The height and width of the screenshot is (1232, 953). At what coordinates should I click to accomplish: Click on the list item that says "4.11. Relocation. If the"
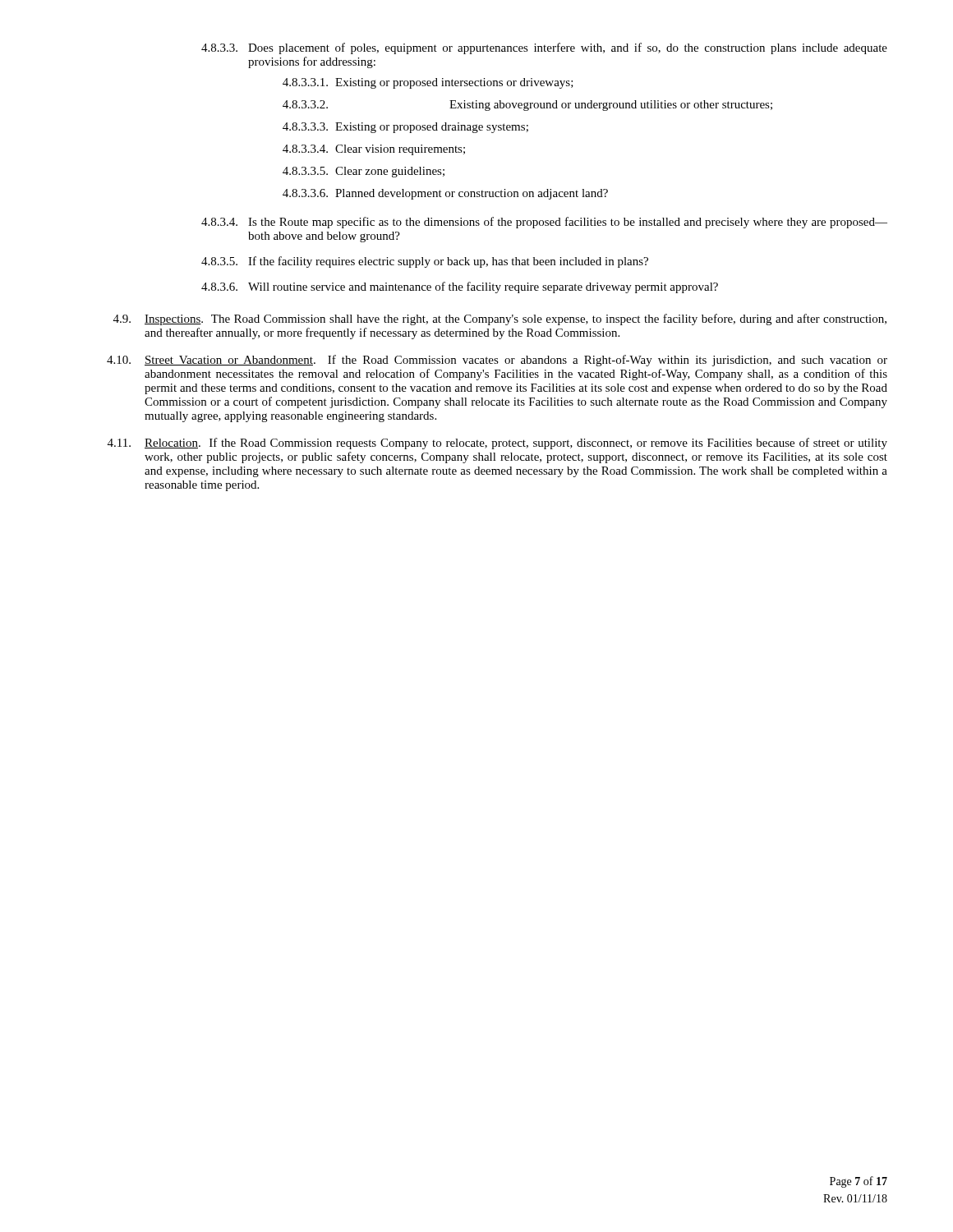485,464
